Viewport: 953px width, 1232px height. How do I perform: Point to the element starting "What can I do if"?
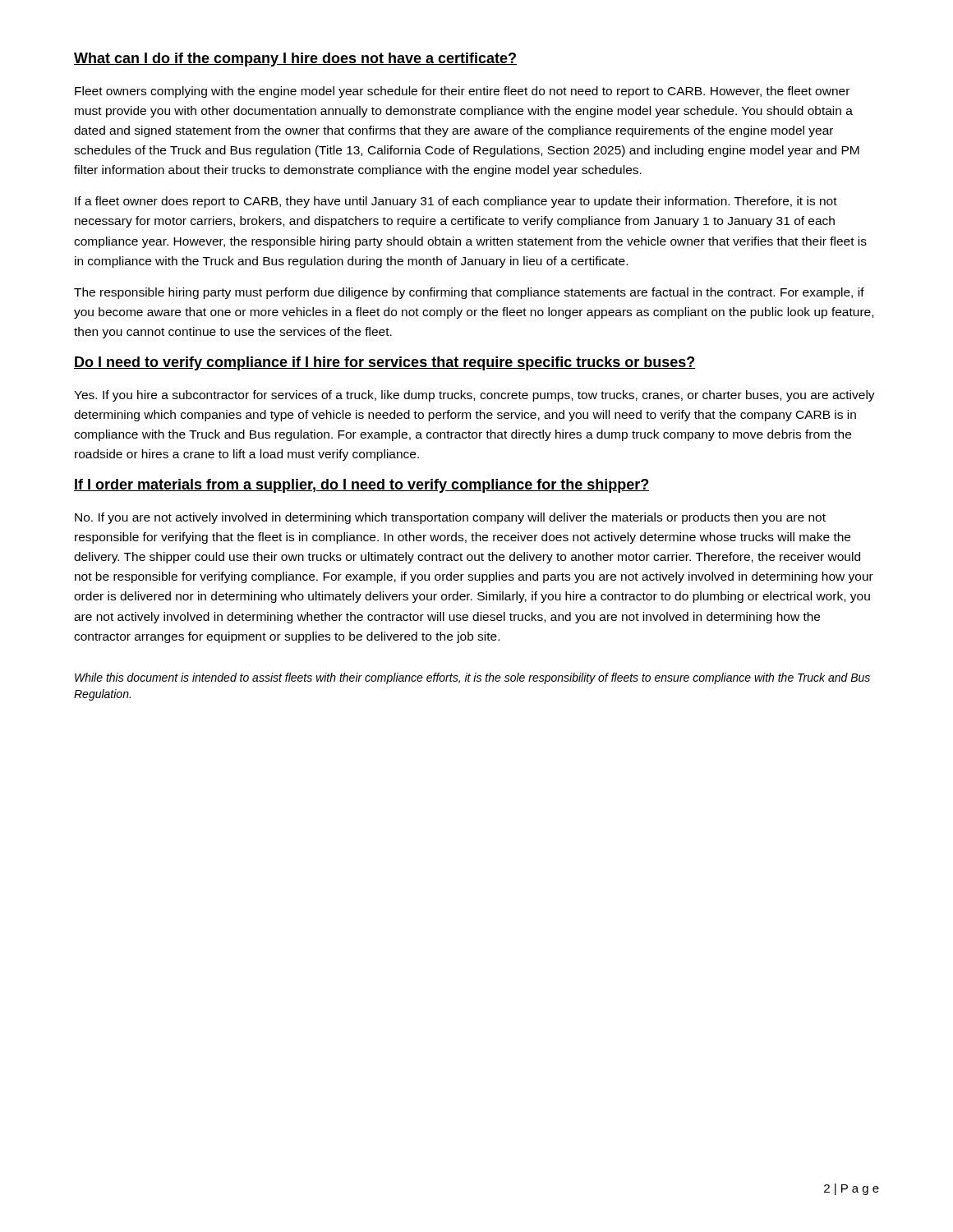click(295, 58)
